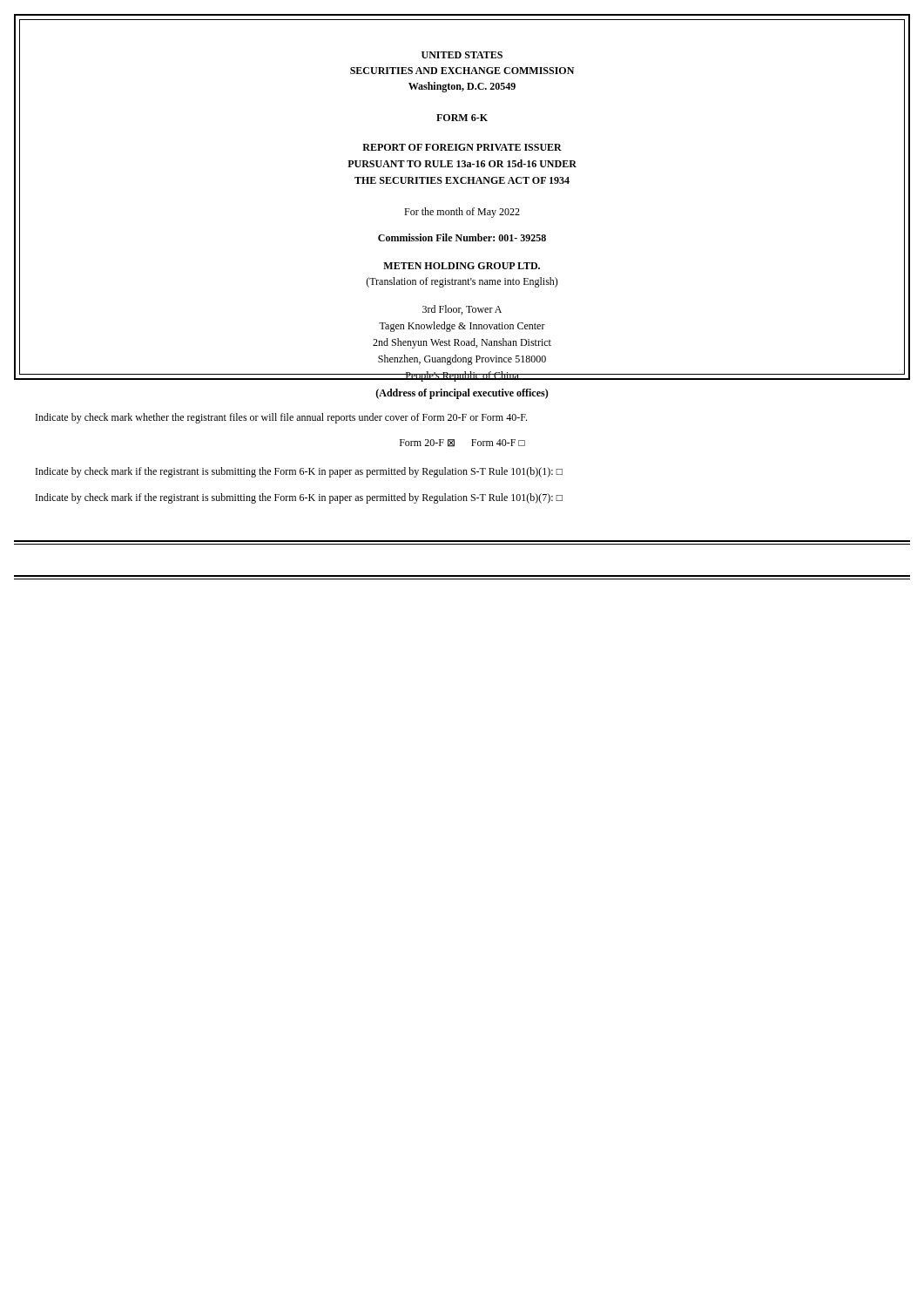Locate the title that opens with "UNITED STATES SECURITIES AND EXCHANGE COMMISSION Washington,"
The image size is (924, 1307).
pyautogui.click(x=462, y=71)
